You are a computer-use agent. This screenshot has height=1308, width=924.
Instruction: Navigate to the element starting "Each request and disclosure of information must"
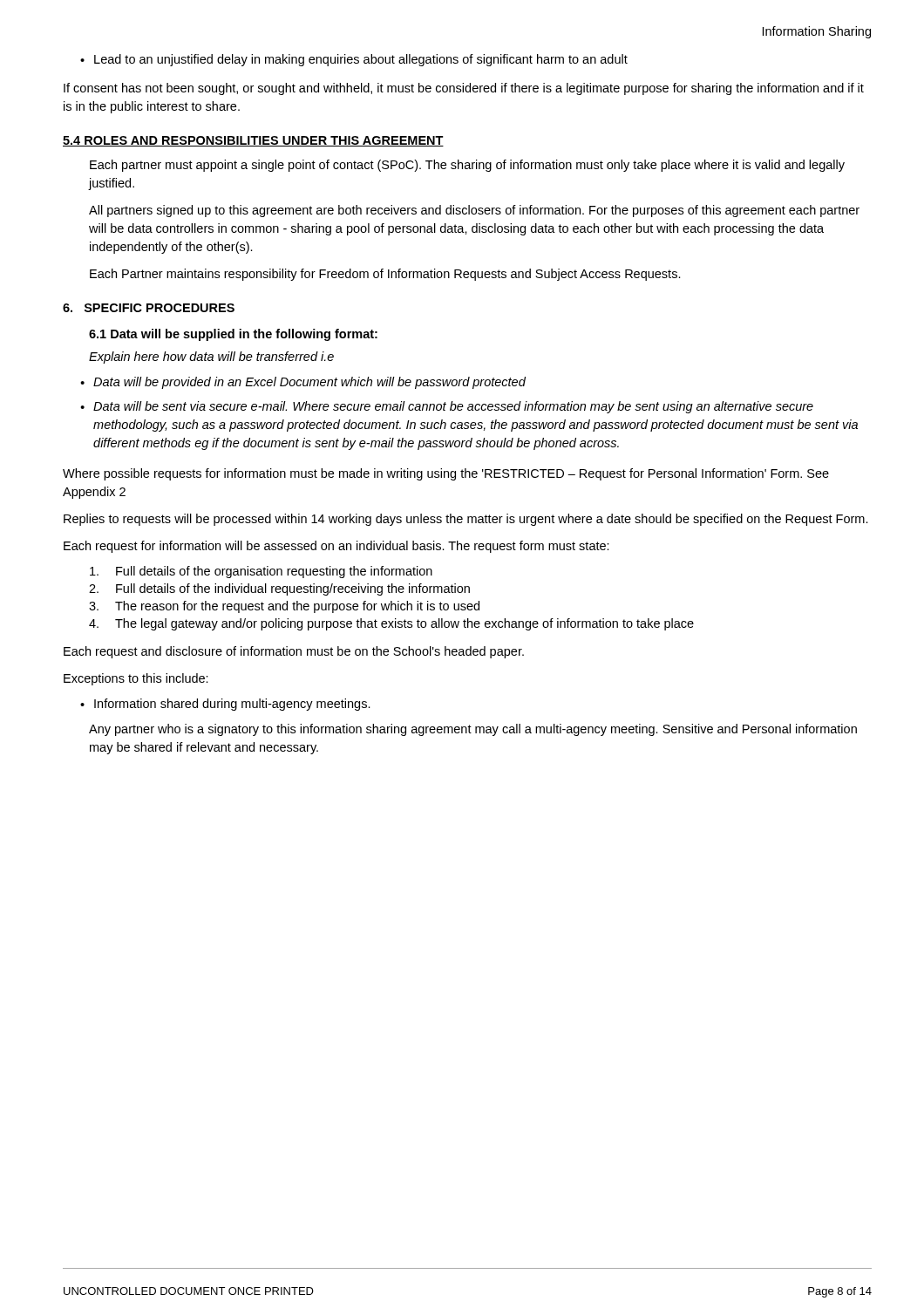(x=294, y=652)
